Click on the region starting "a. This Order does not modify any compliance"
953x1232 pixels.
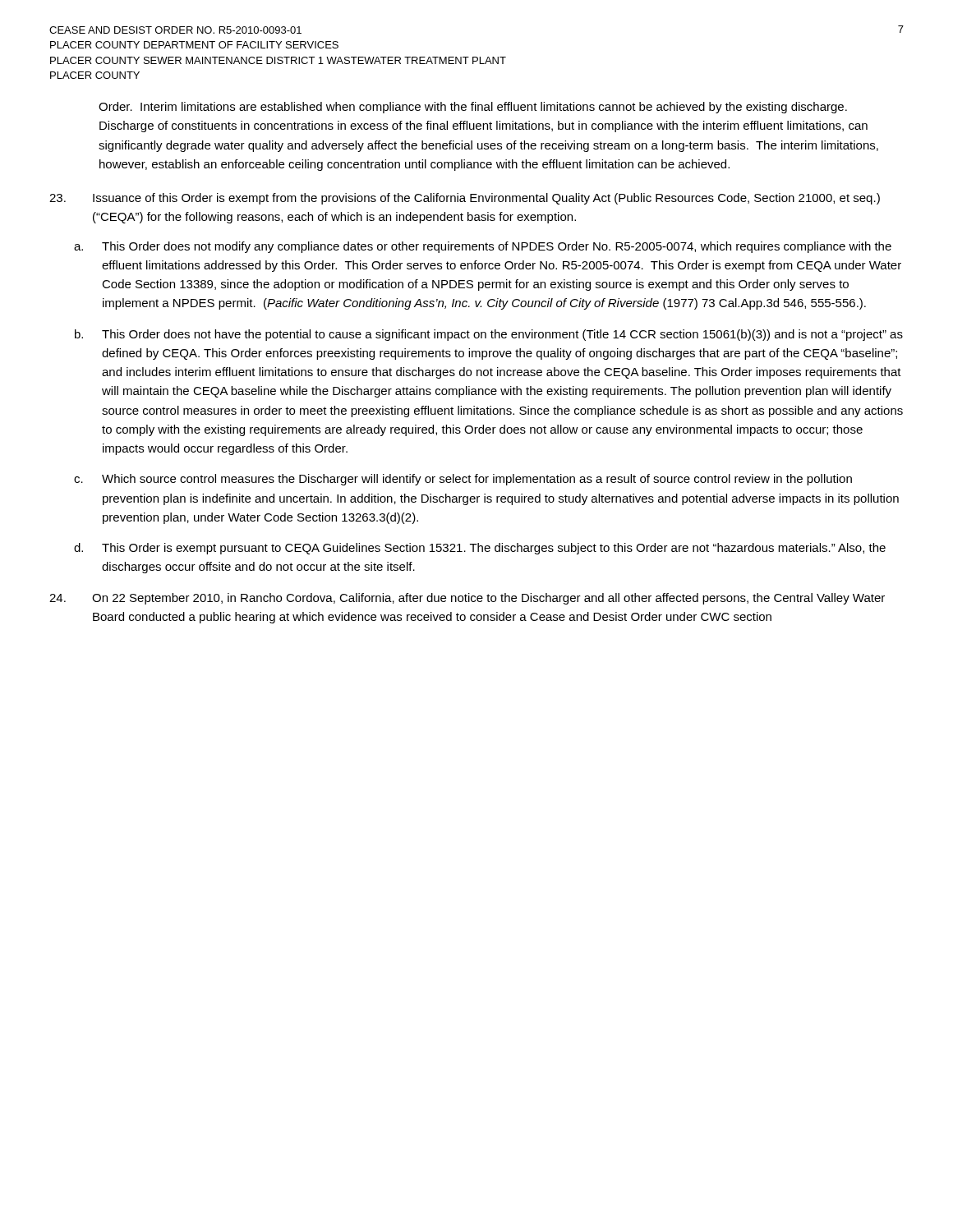pyautogui.click(x=489, y=274)
